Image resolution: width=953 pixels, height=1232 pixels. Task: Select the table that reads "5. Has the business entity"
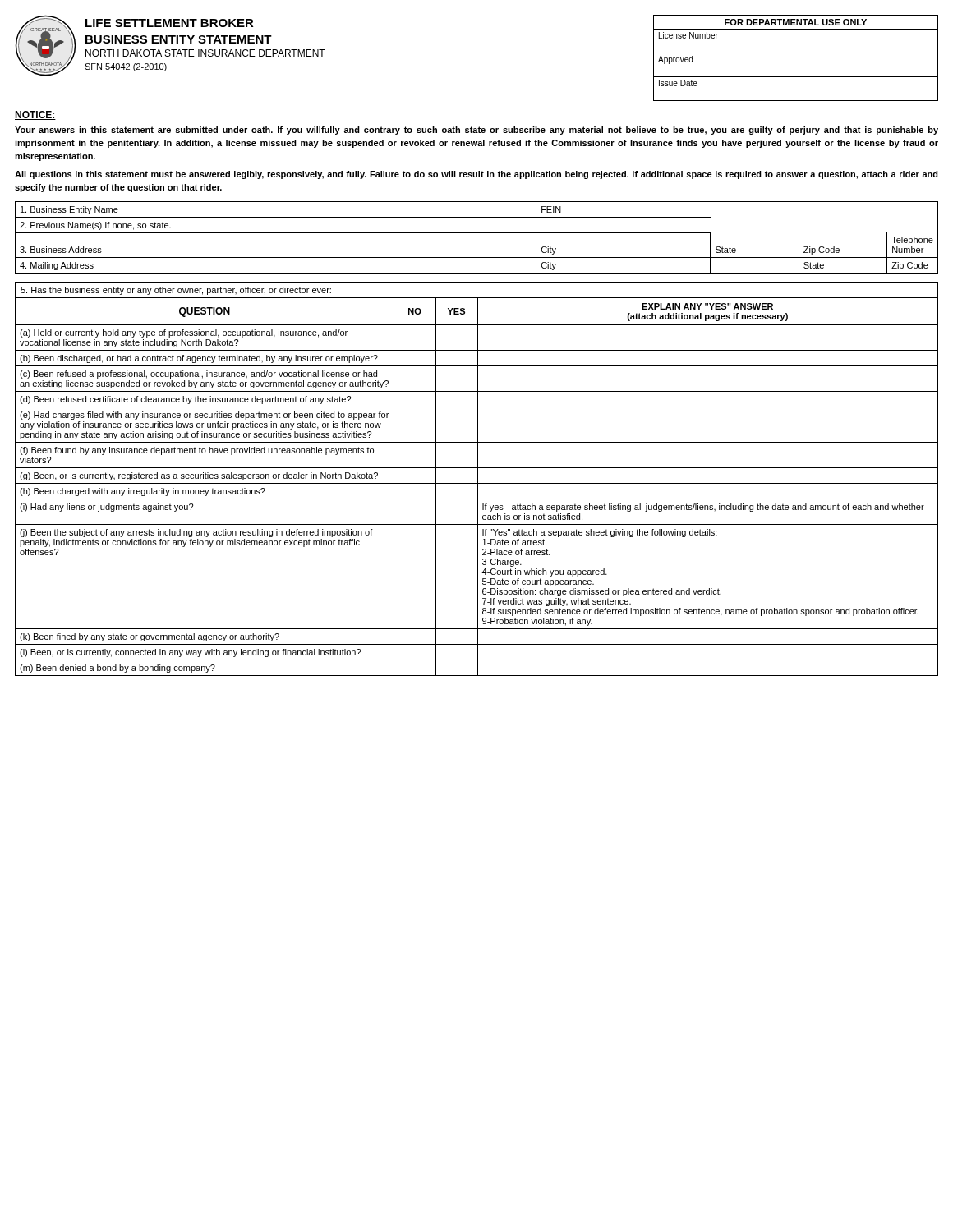[x=476, y=479]
